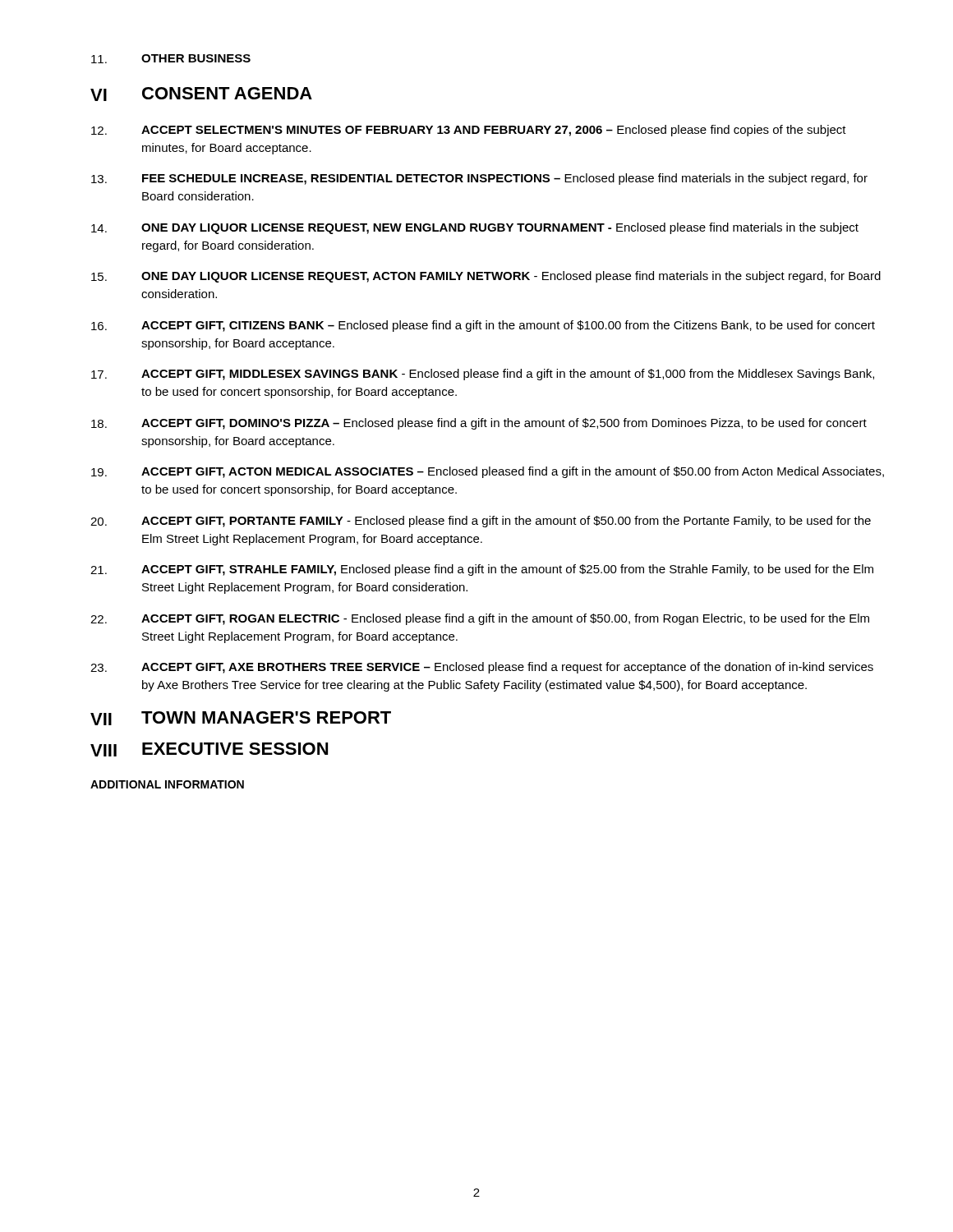Click on the section header that says "VII TOWN MANAGER'S REPORT"
953x1232 pixels.
[x=241, y=718]
